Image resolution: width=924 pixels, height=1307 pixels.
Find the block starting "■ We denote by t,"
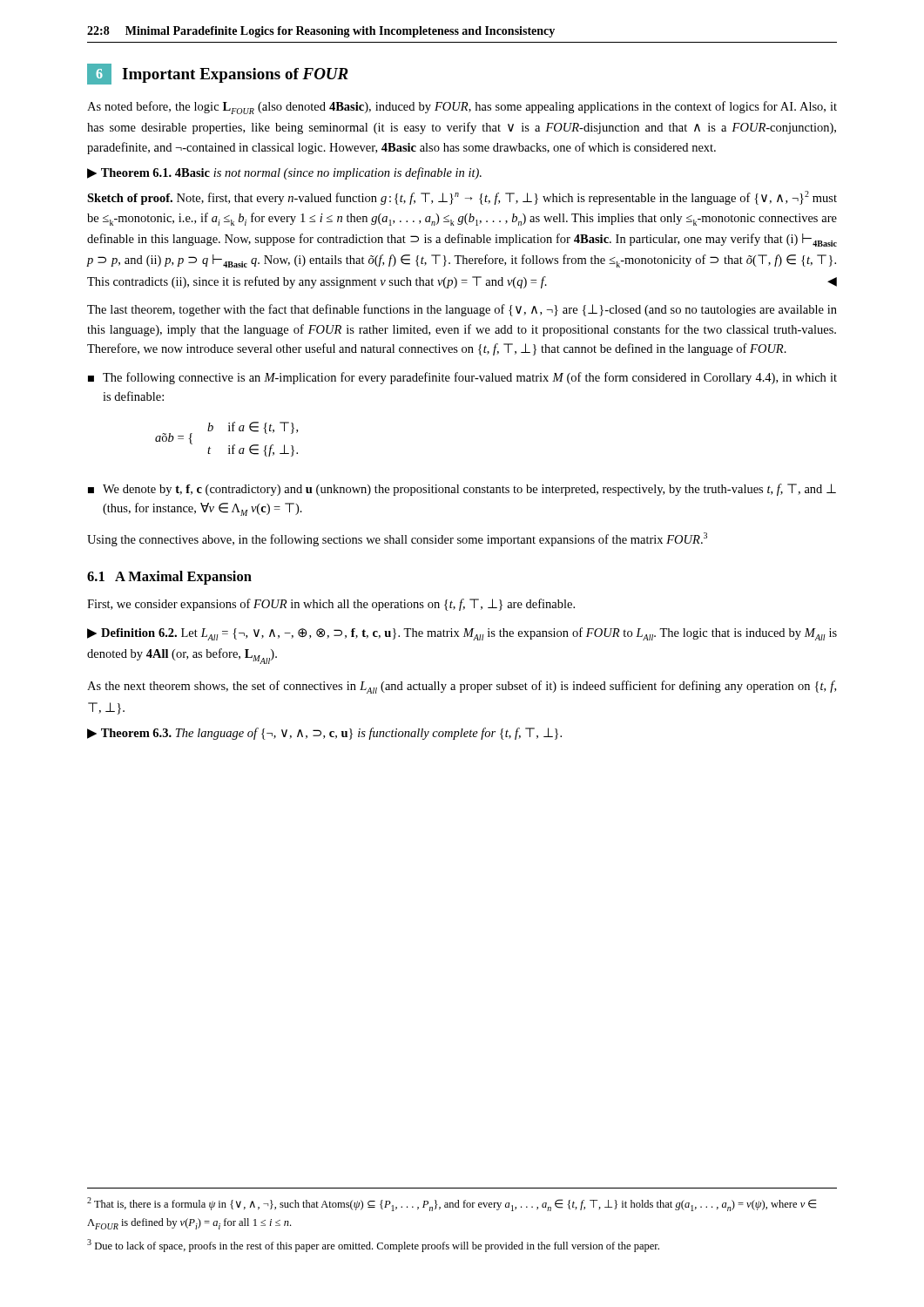coord(462,500)
